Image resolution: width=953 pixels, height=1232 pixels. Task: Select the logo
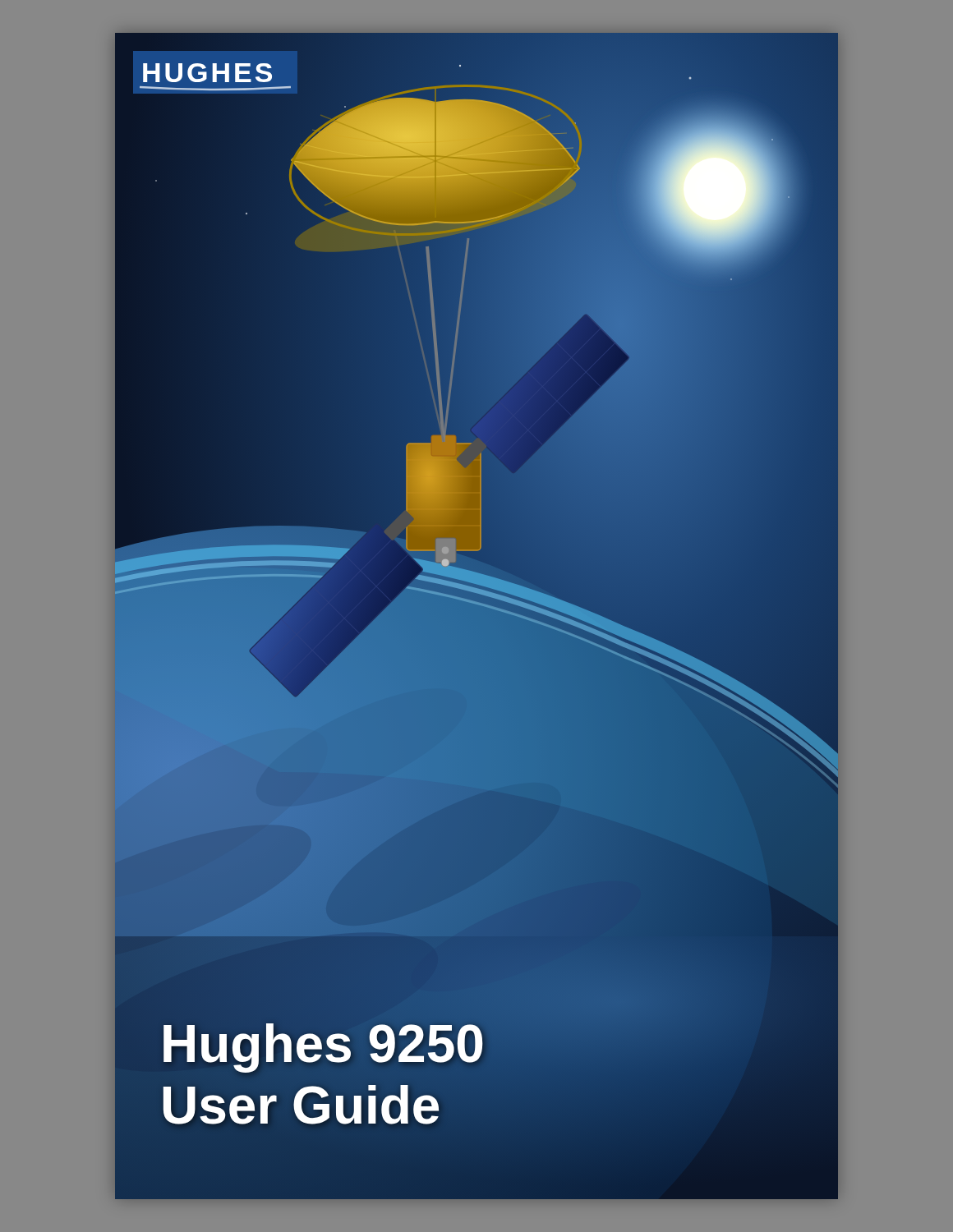(x=215, y=74)
